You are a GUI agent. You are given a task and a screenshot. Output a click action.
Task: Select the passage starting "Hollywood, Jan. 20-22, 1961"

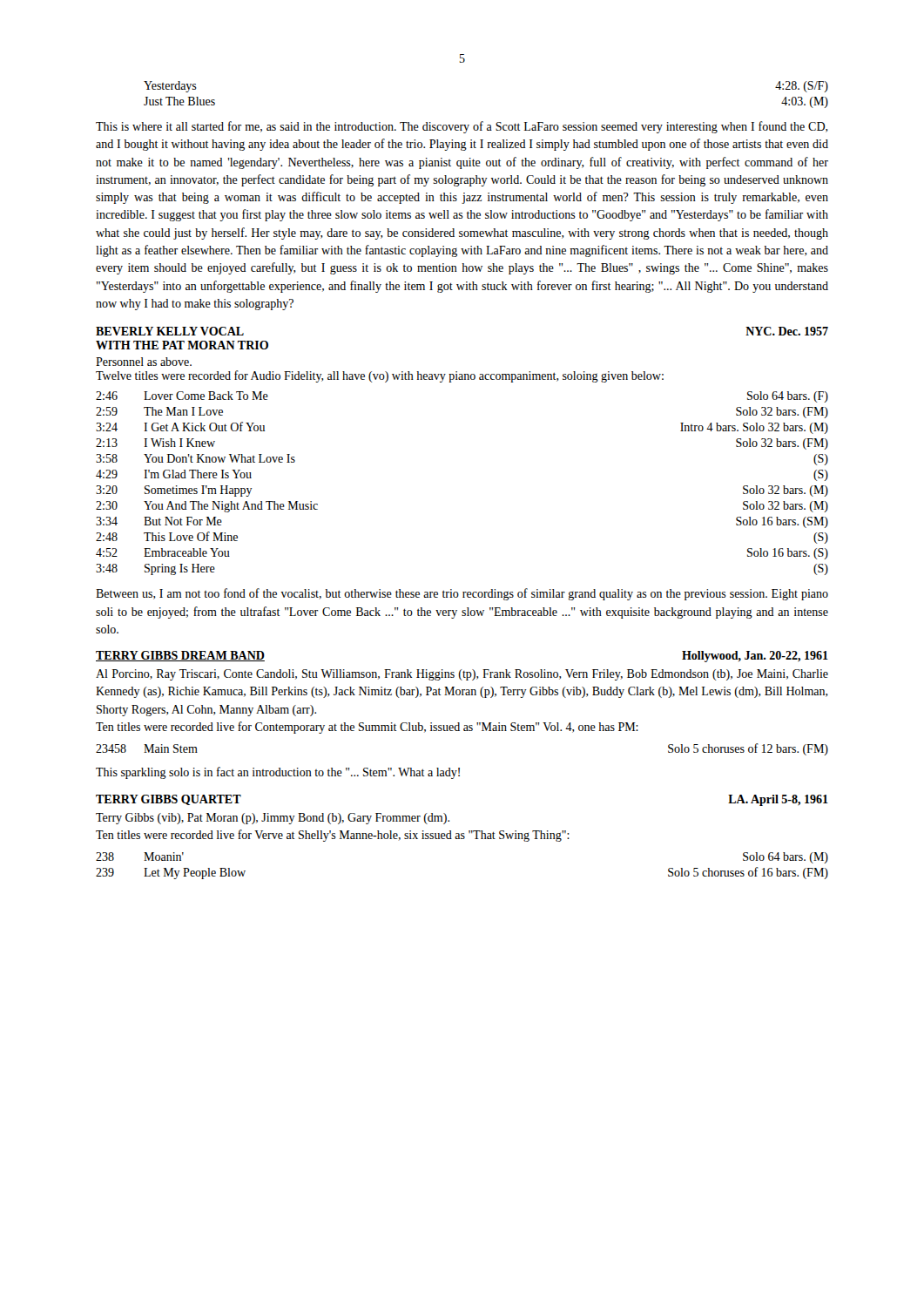tap(182, 657)
